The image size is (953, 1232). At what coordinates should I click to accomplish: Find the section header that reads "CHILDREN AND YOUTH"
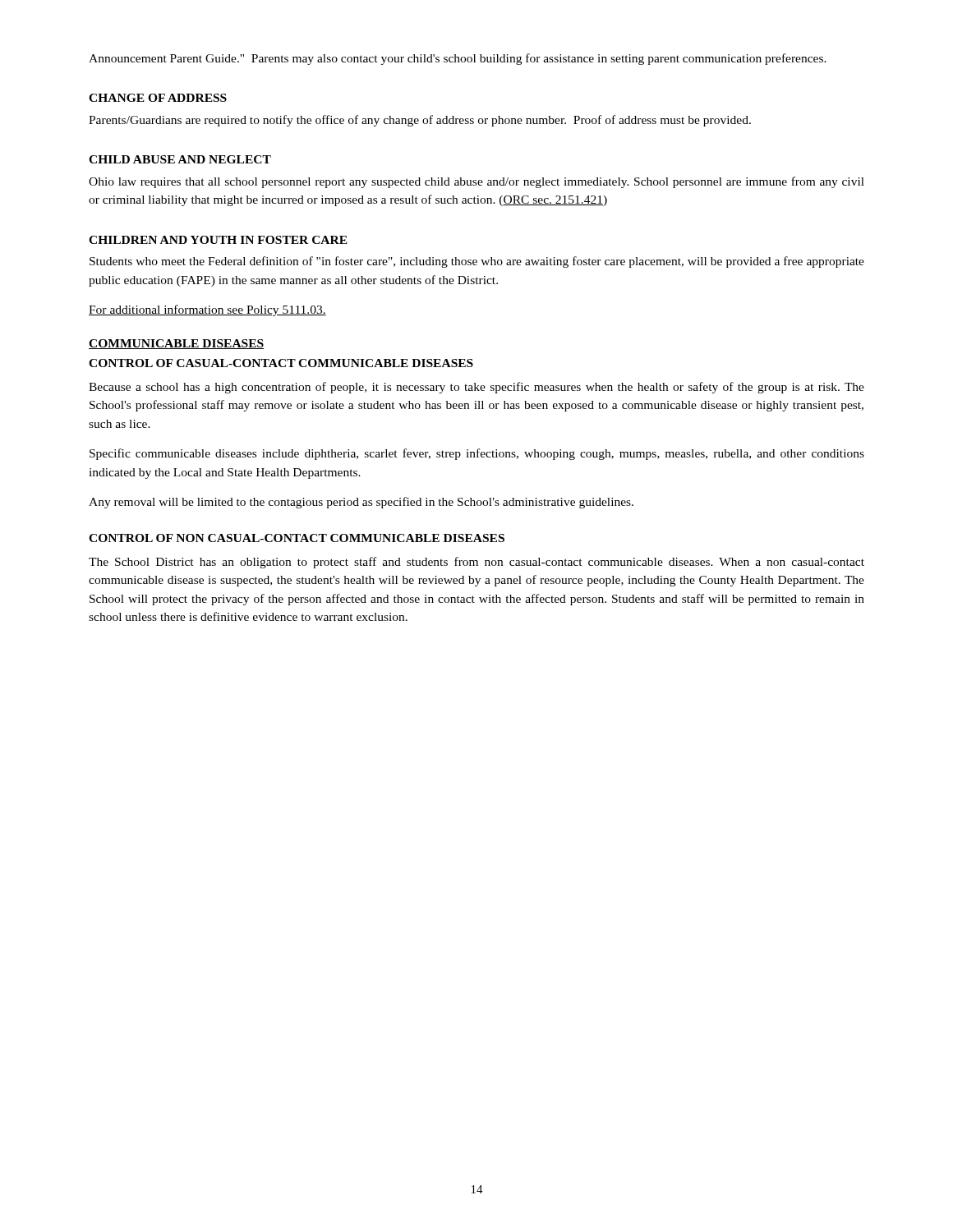coord(218,240)
